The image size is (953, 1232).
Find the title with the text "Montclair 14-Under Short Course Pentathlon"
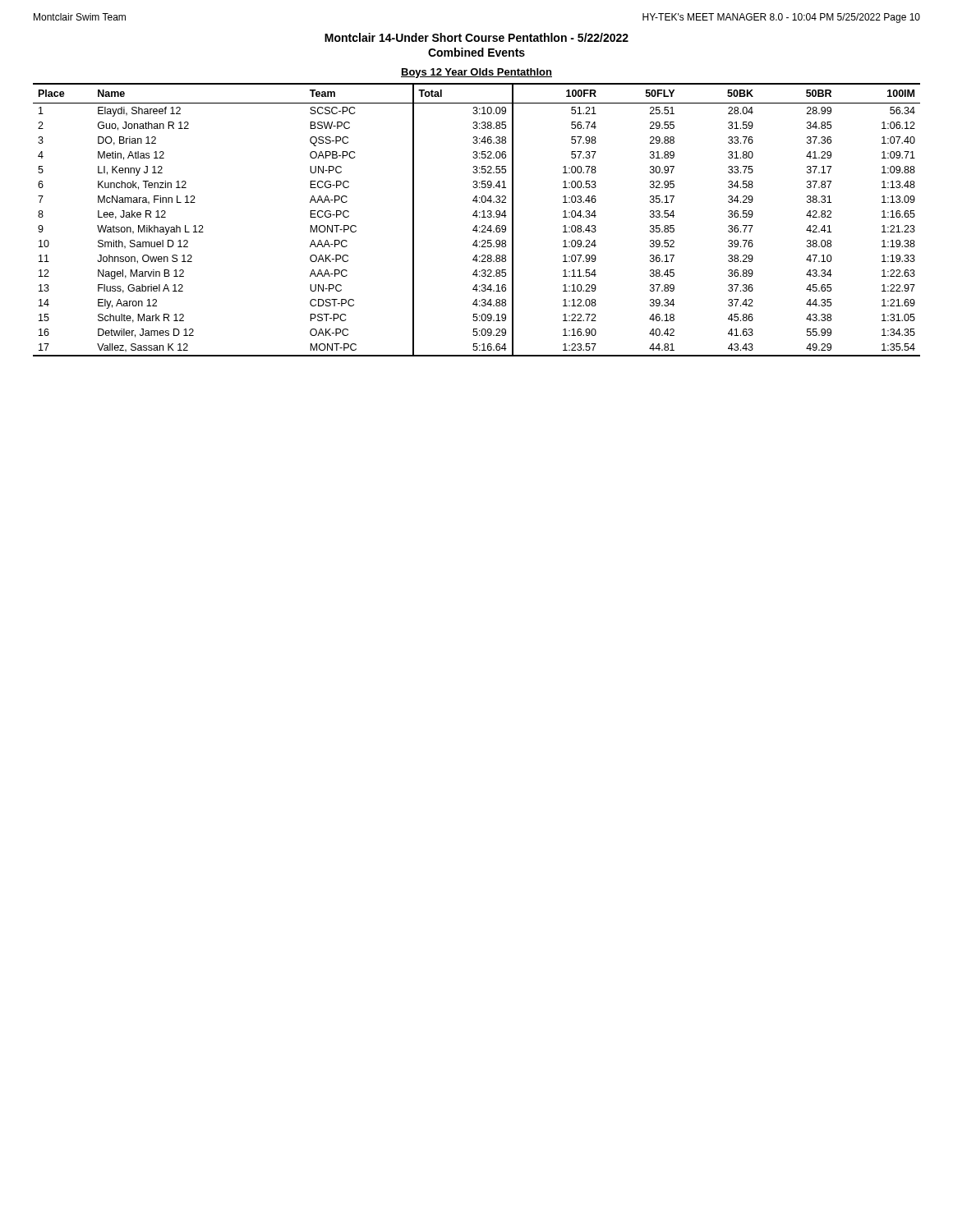(476, 38)
